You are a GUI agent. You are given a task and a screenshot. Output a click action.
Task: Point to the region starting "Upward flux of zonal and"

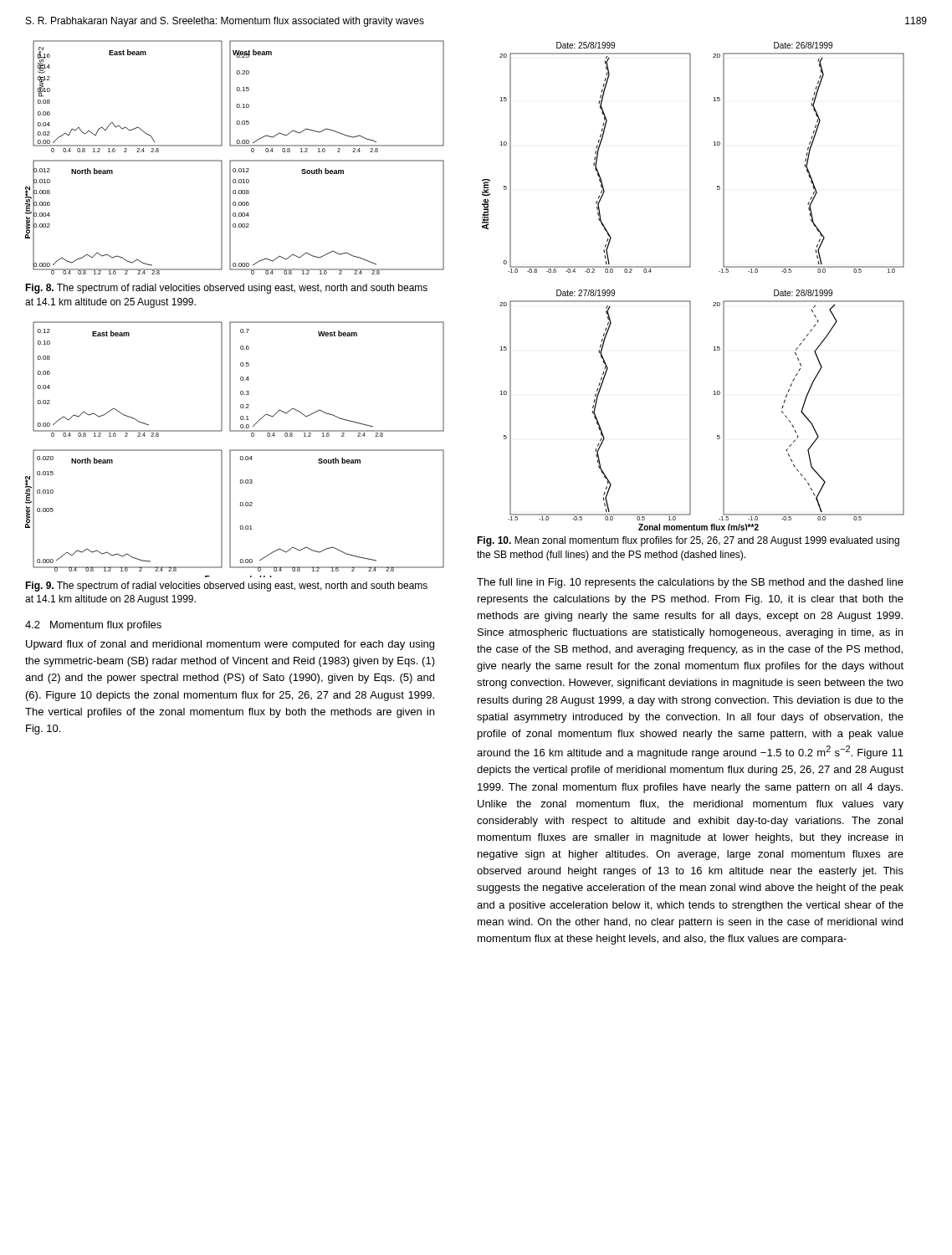pyautogui.click(x=230, y=686)
